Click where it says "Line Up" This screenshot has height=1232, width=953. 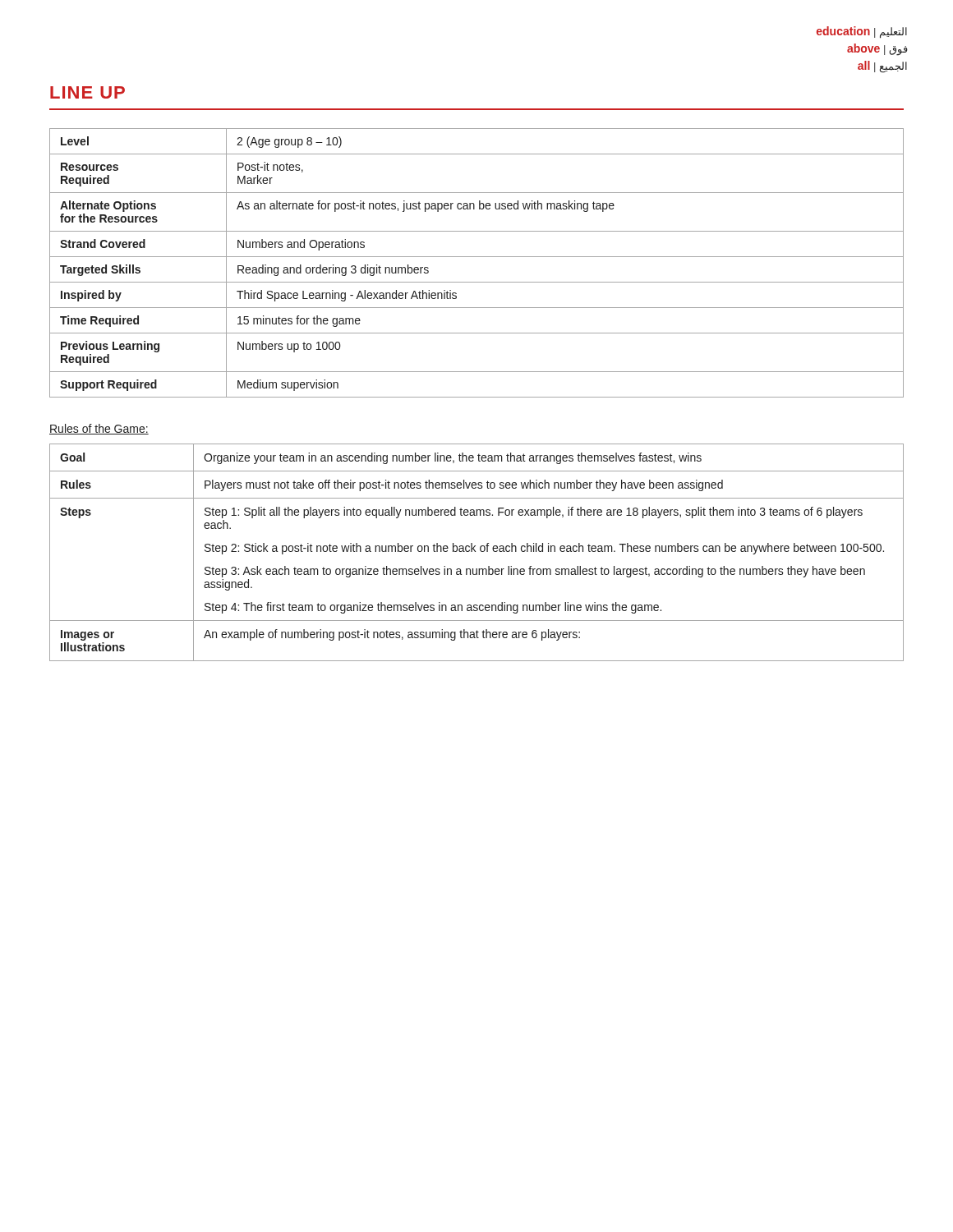point(88,92)
